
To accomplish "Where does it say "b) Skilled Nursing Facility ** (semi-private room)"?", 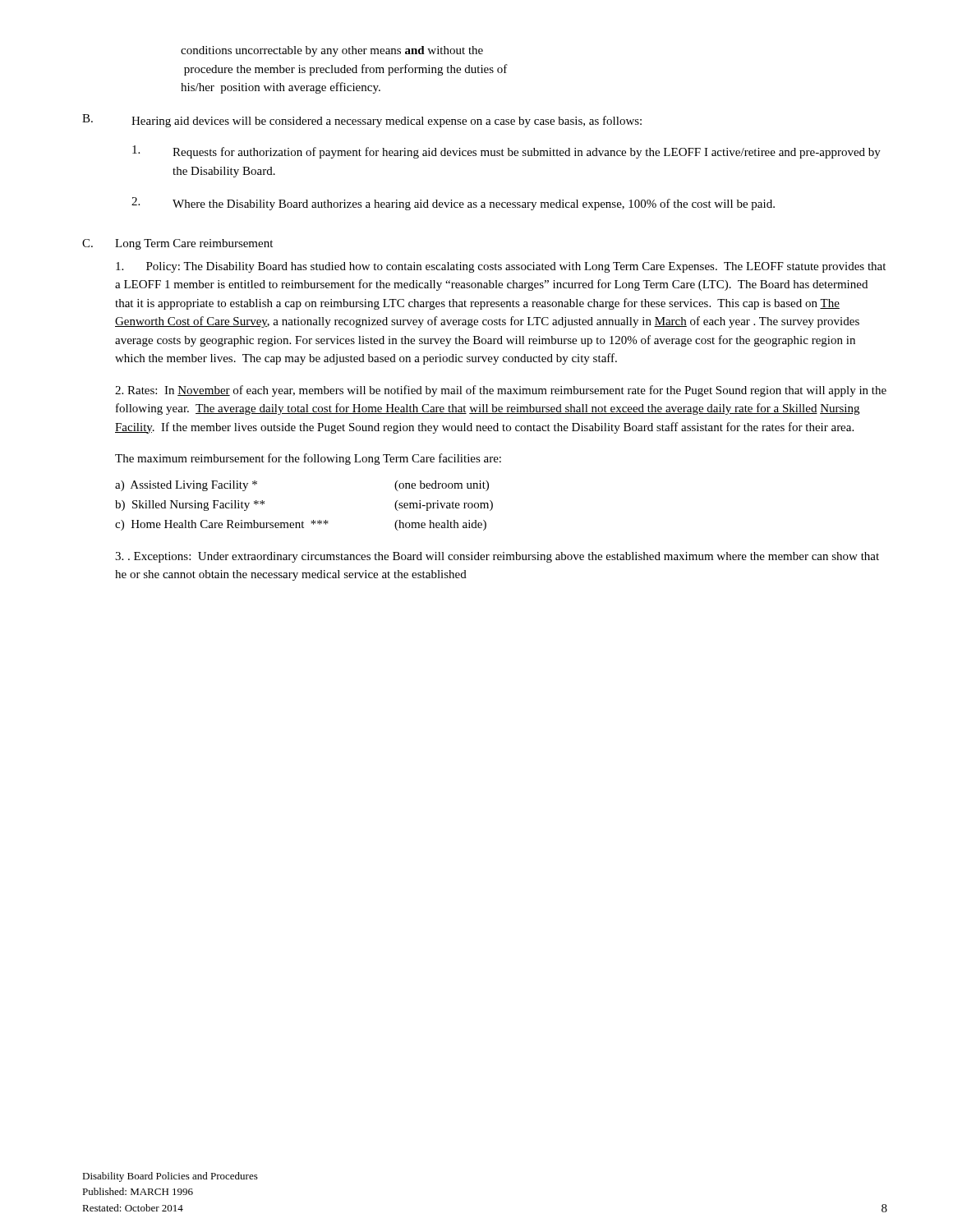I will coord(501,504).
